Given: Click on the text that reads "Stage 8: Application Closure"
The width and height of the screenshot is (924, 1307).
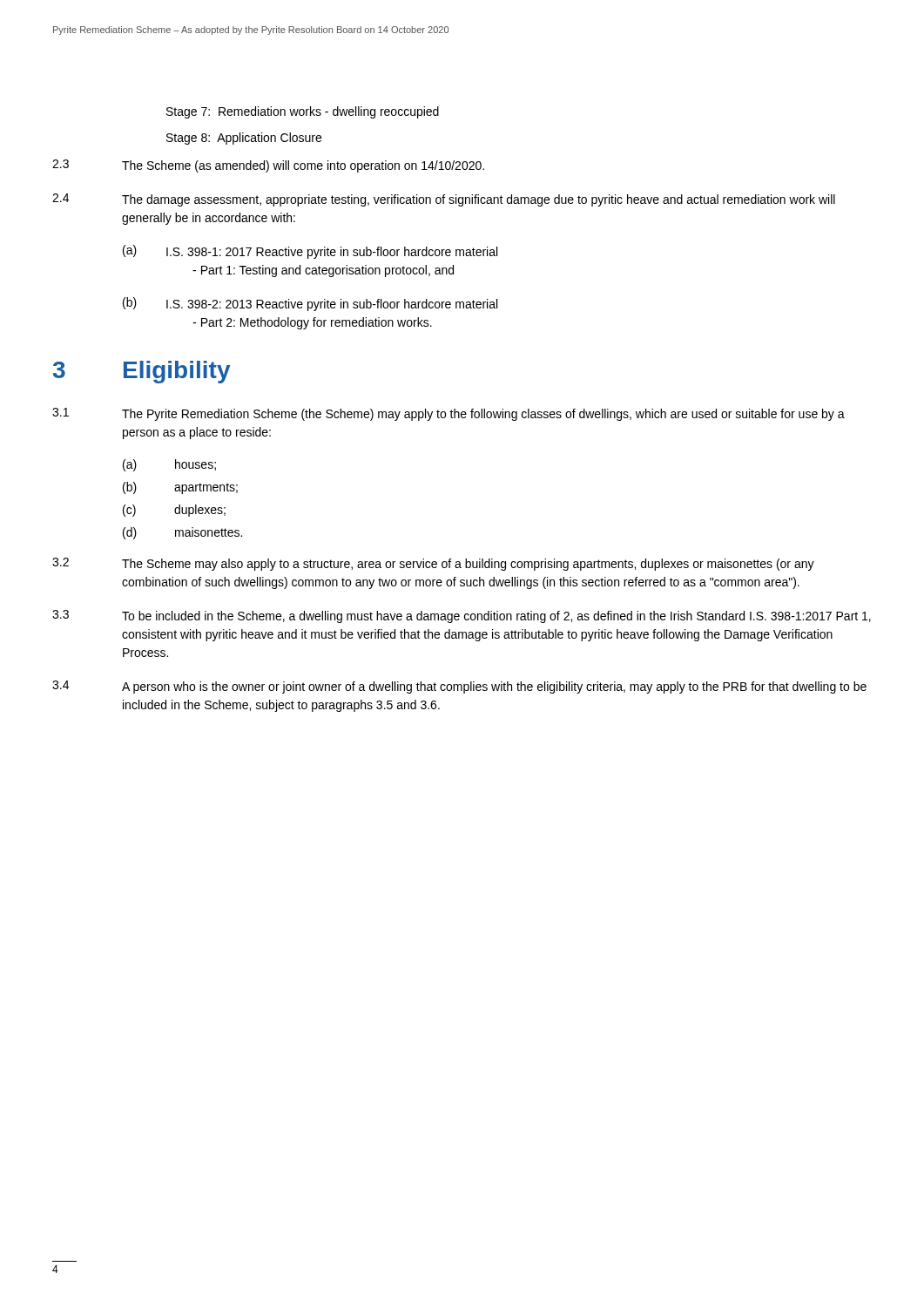Looking at the screenshot, I should [x=244, y=138].
